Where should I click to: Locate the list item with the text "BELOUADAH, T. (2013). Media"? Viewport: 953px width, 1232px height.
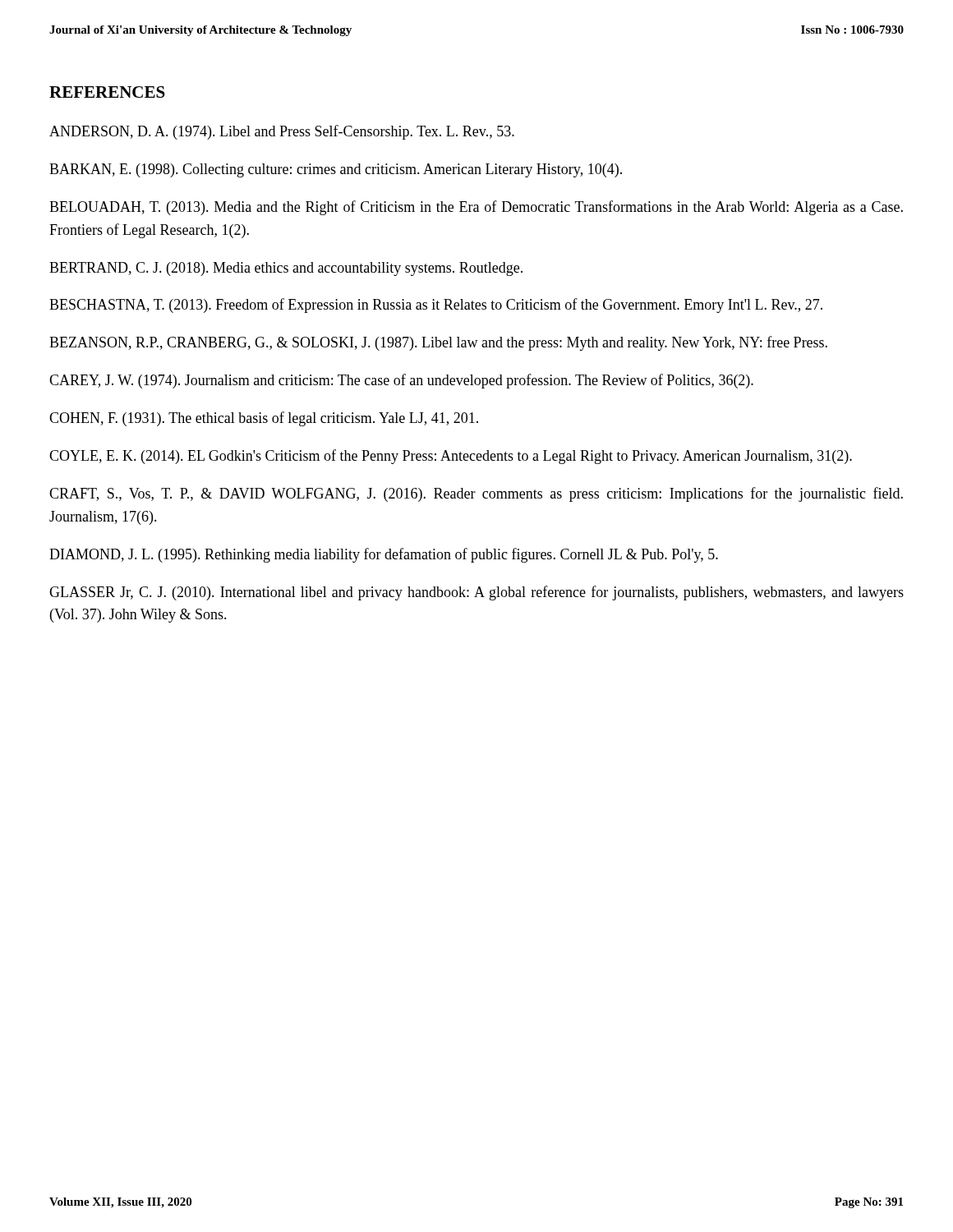click(x=476, y=218)
